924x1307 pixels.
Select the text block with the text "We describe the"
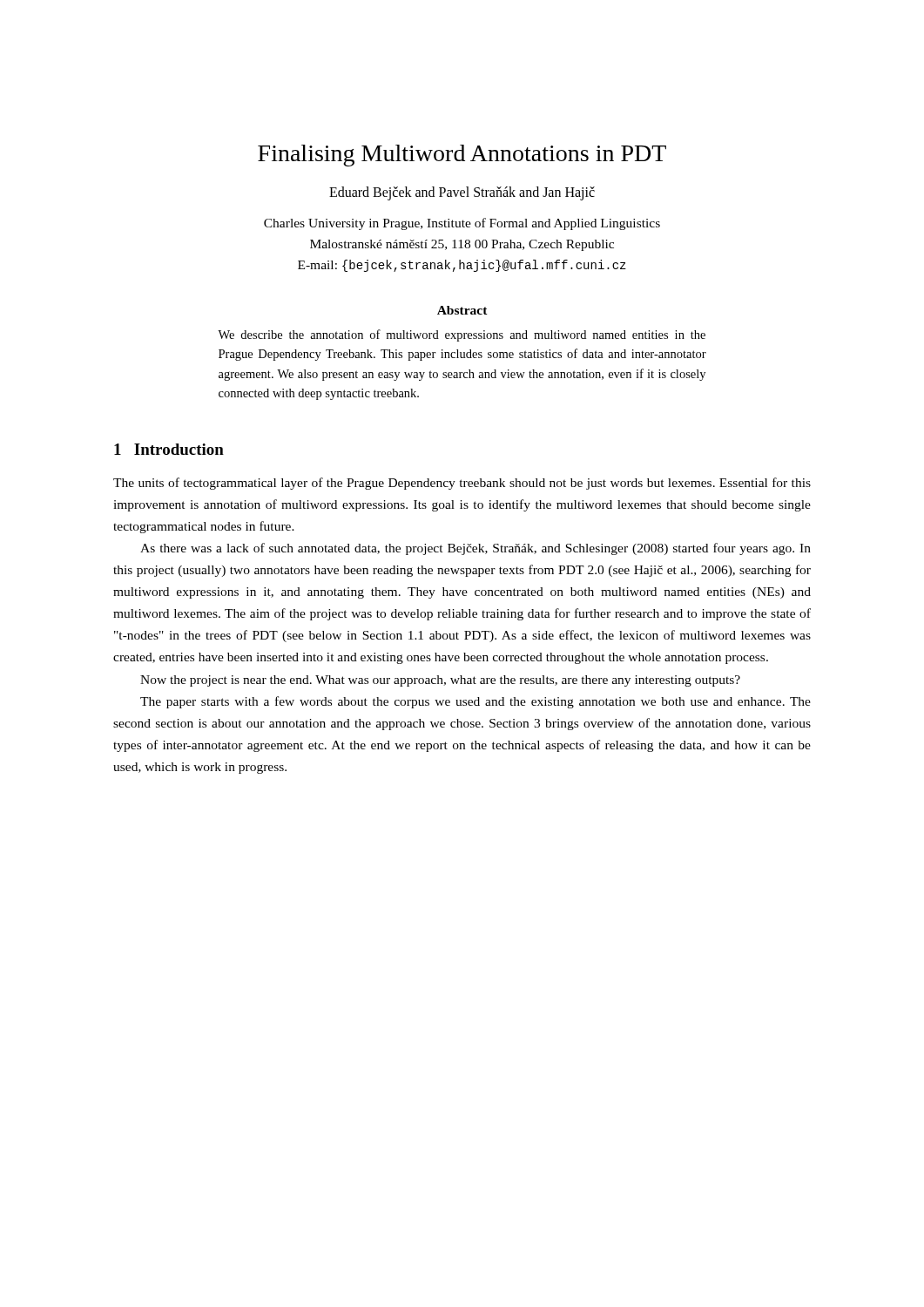462,364
